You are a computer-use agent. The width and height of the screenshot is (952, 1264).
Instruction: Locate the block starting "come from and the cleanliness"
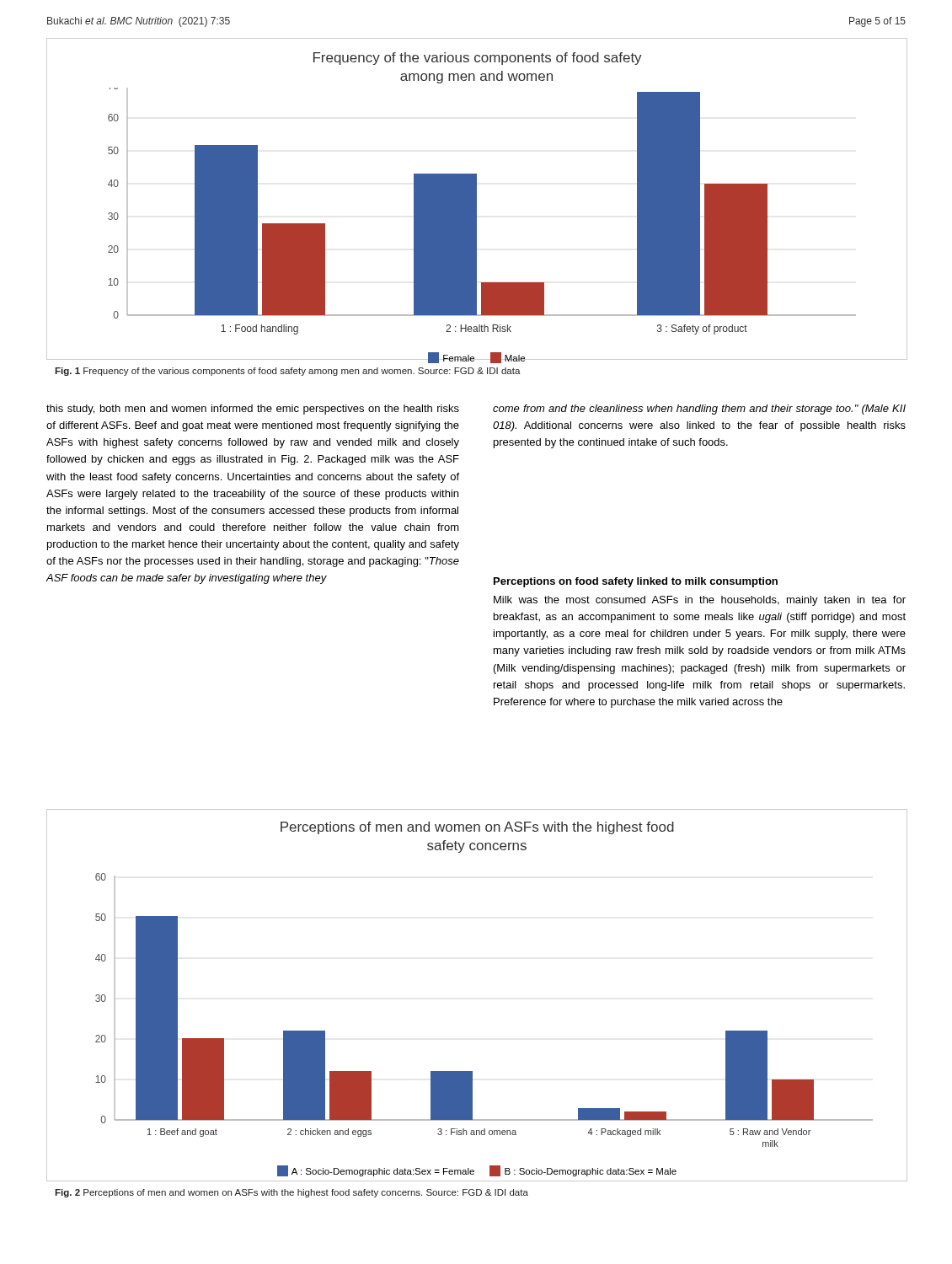(699, 425)
